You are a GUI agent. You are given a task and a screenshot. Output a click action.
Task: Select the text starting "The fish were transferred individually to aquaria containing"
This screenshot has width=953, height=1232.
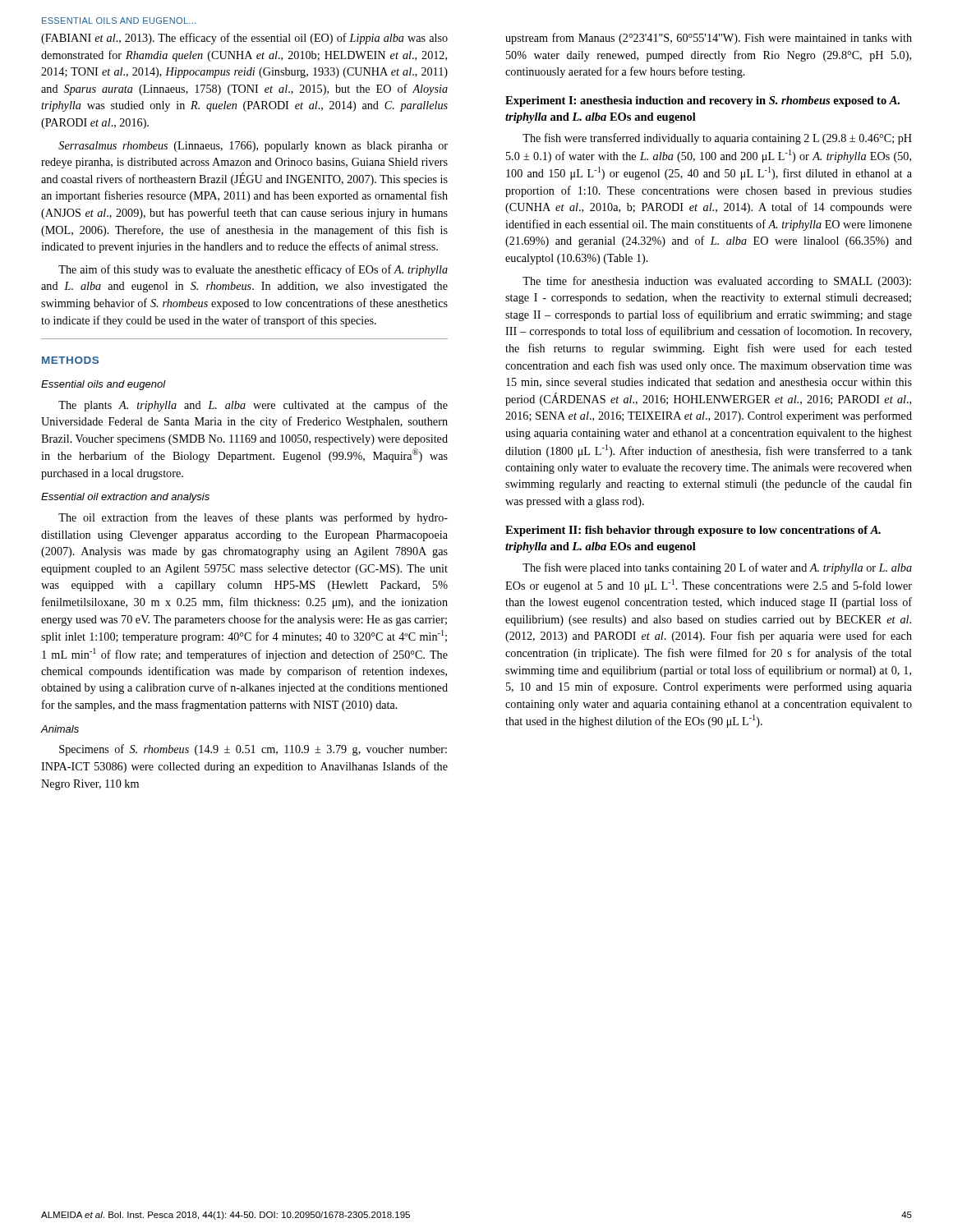click(x=709, y=198)
